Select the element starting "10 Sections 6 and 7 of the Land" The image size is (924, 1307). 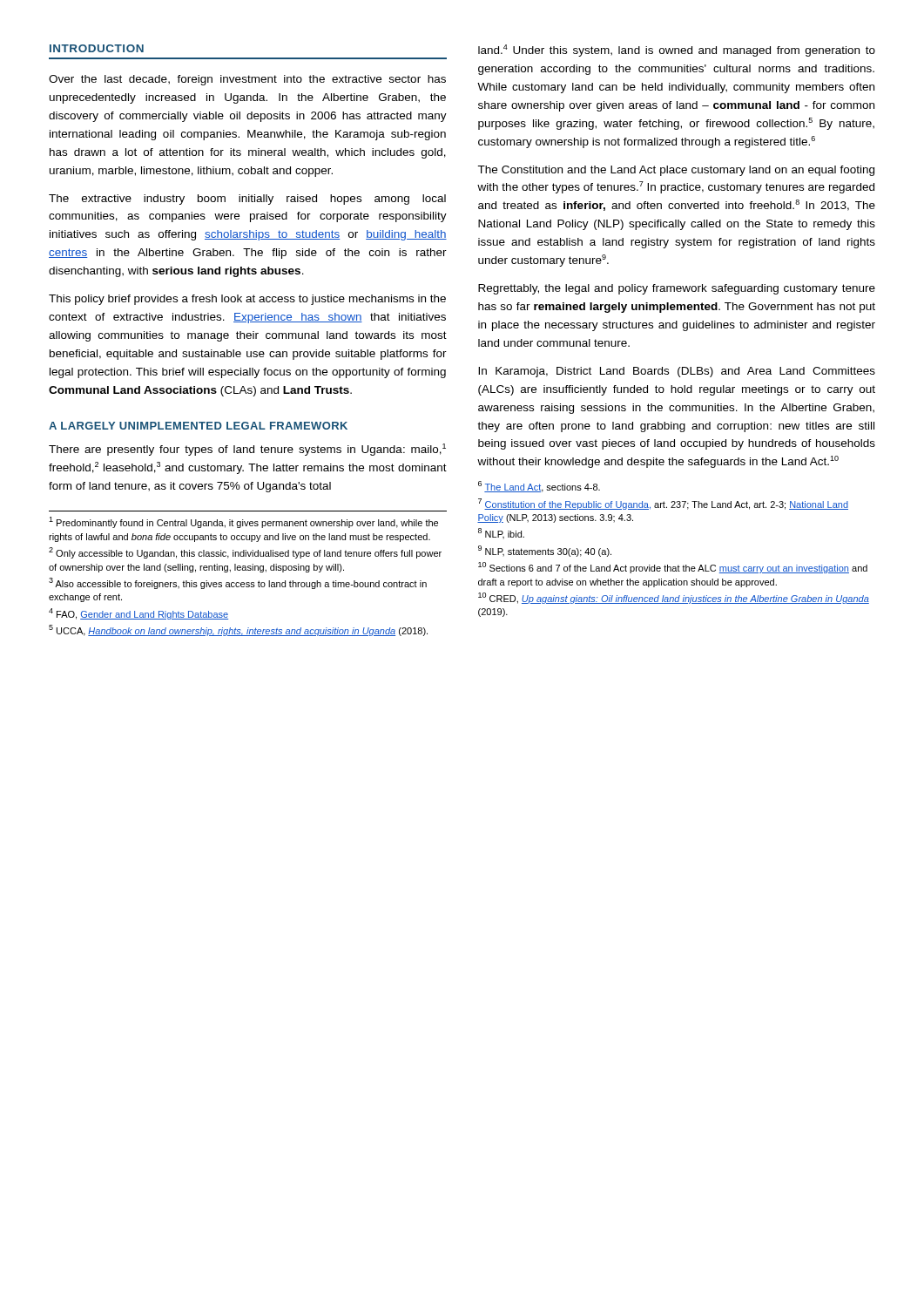click(x=676, y=576)
